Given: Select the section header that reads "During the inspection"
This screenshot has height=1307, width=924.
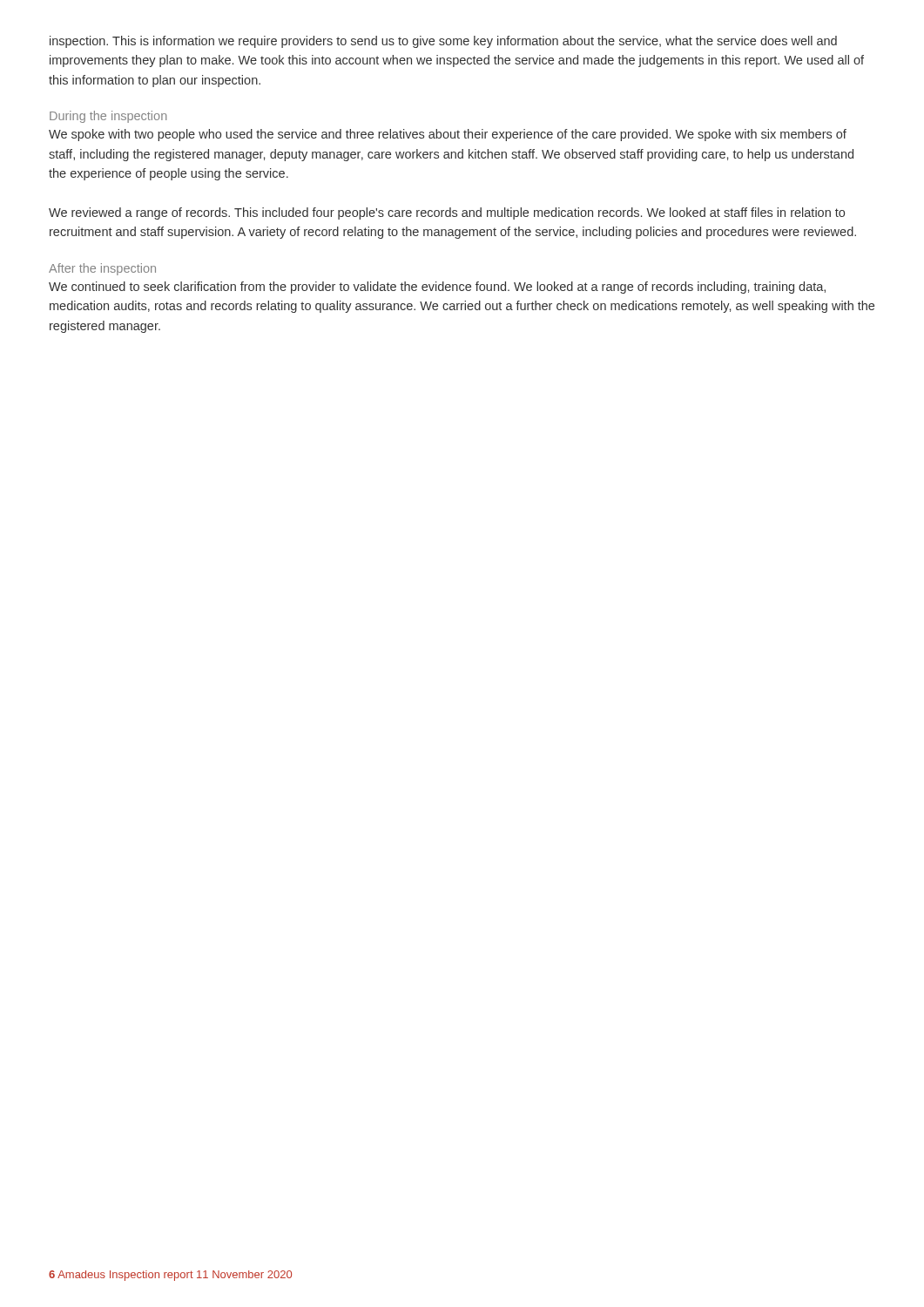Looking at the screenshot, I should (x=108, y=116).
